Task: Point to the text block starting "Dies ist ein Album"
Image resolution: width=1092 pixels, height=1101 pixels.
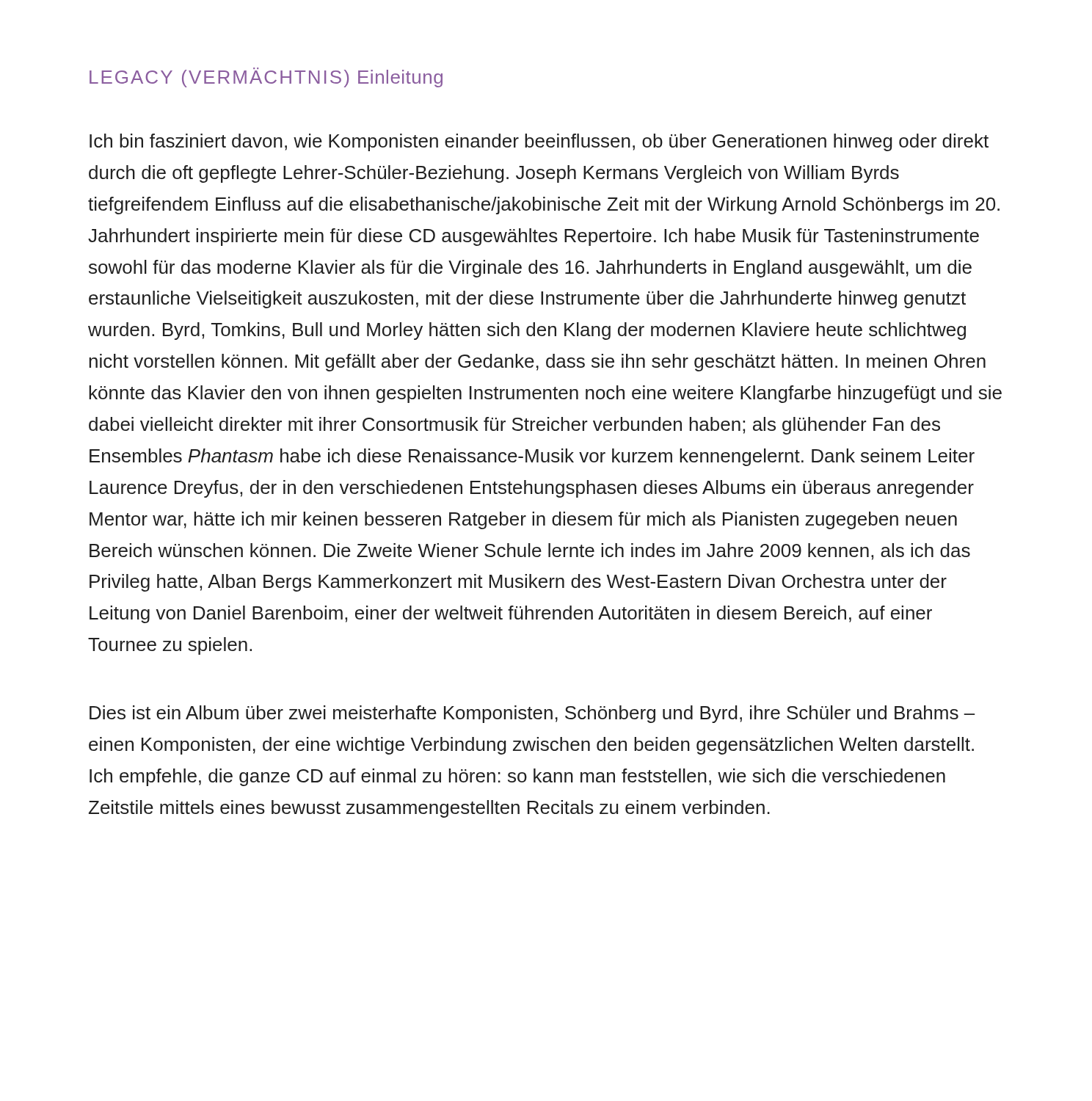Action: tap(532, 760)
